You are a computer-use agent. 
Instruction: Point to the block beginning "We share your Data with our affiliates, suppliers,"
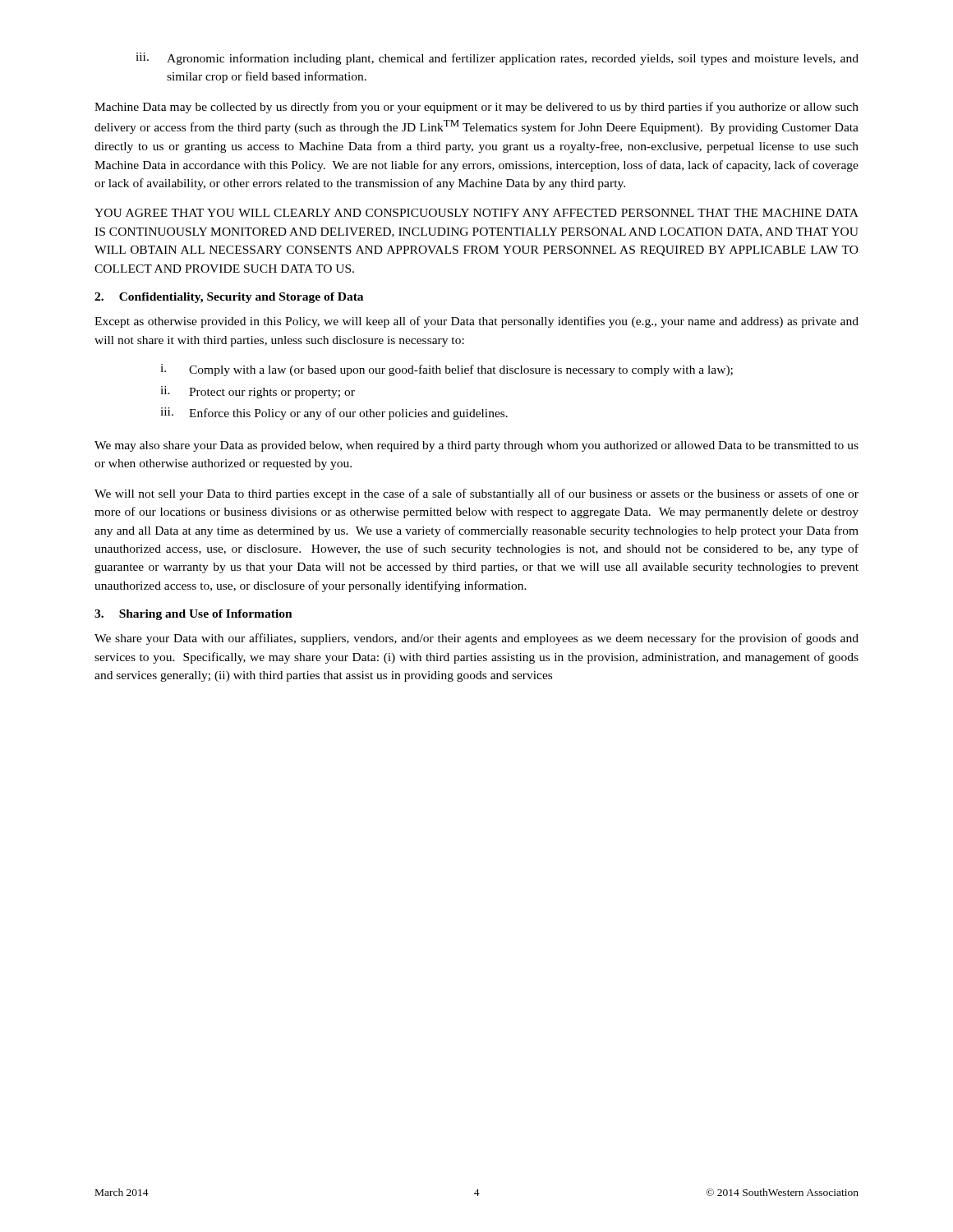pyautogui.click(x=476, y=657)
